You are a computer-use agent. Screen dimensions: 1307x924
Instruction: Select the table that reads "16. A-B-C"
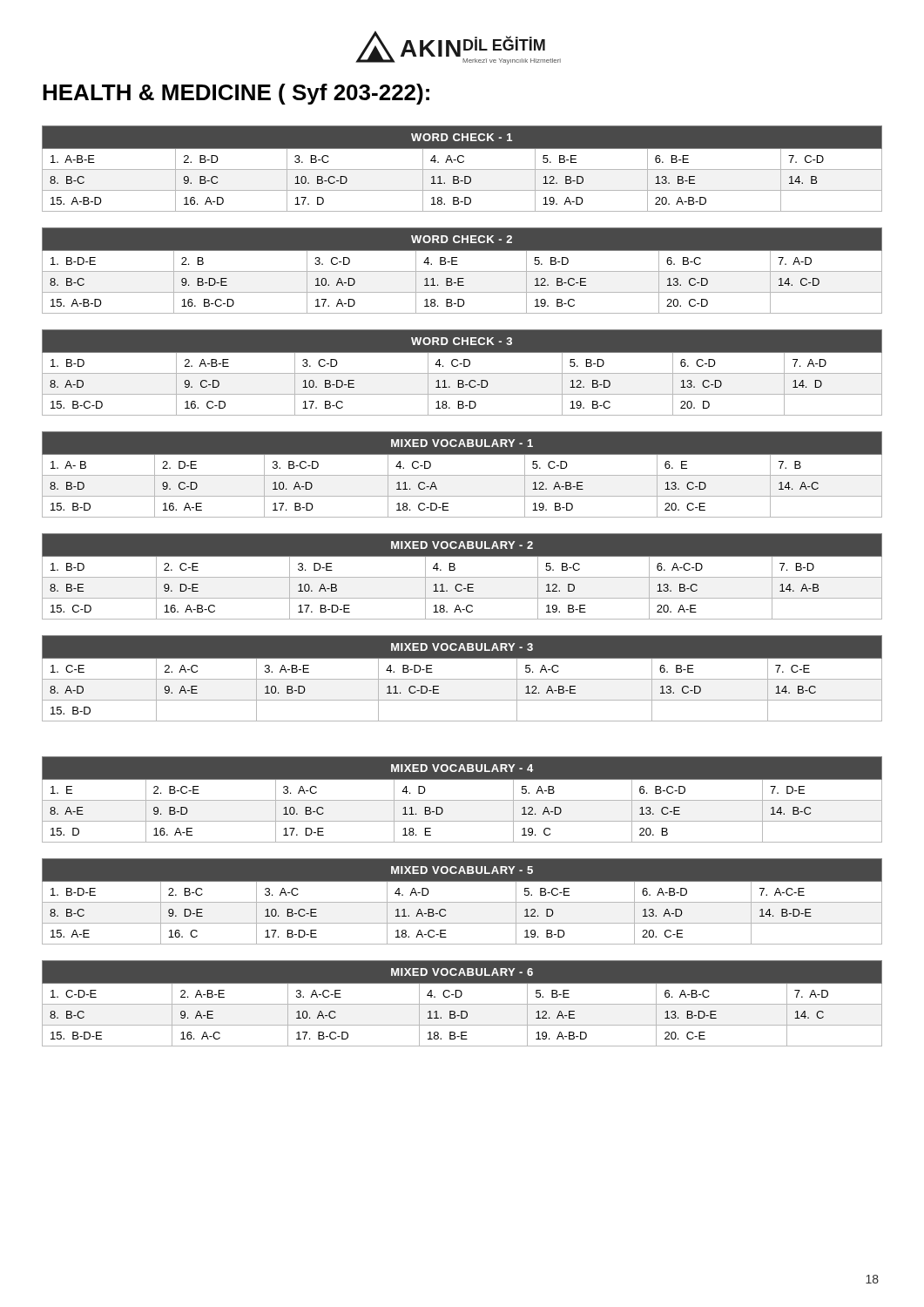462,576
